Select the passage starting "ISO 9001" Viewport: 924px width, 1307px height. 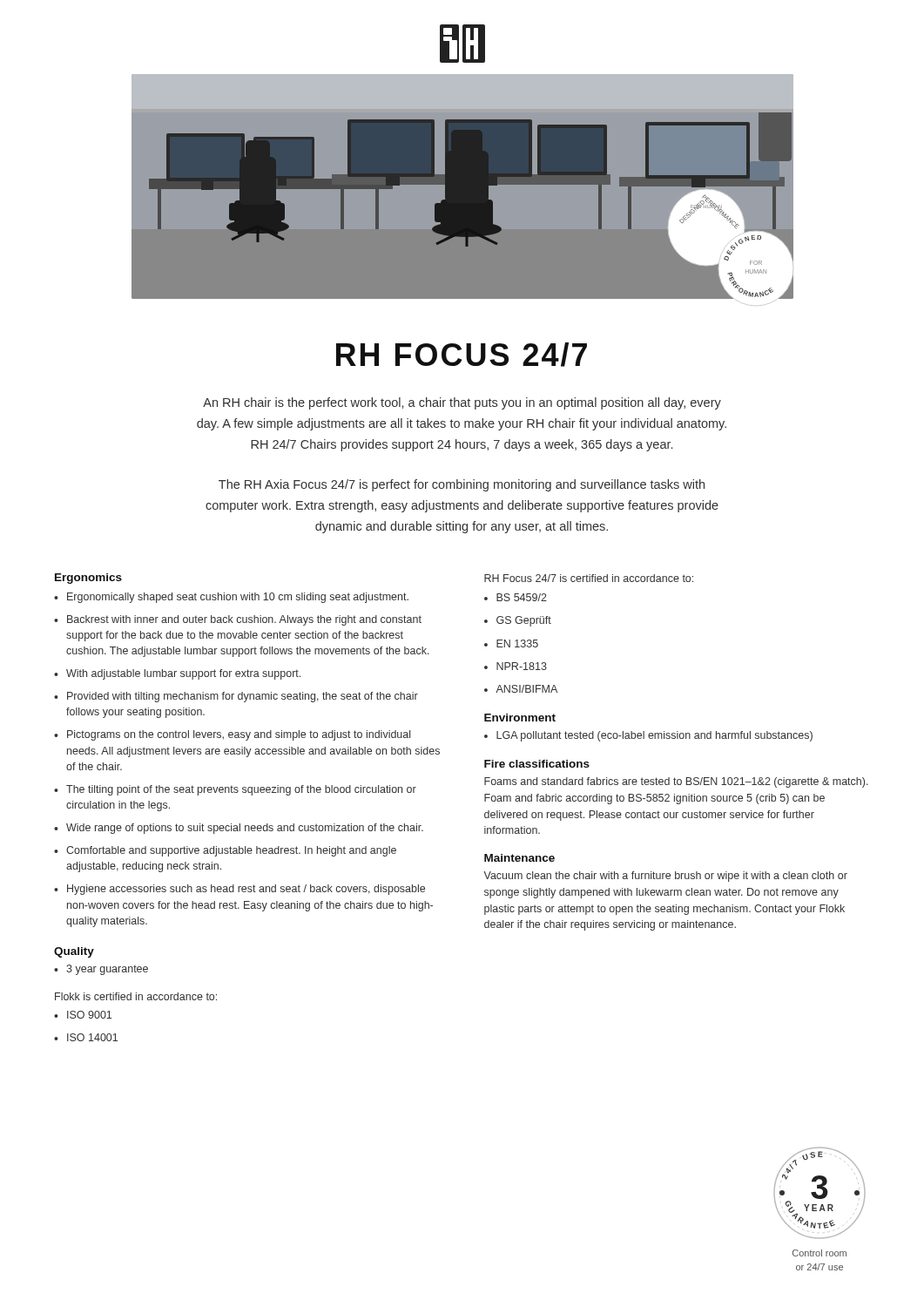click(83, 1015)
